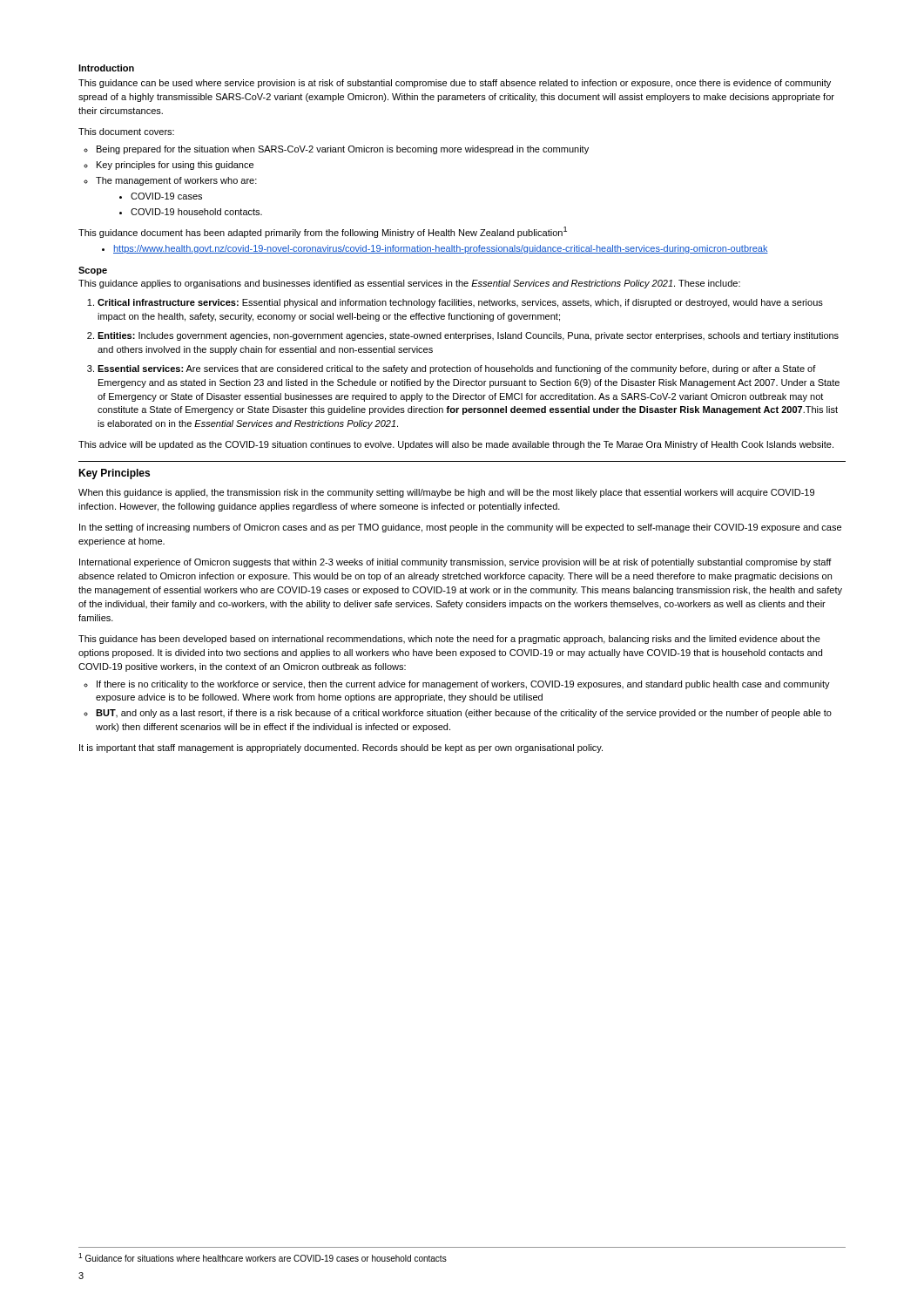Find the list item containing "Critical infrastructure services: Essential physical and"

point(462,364)
